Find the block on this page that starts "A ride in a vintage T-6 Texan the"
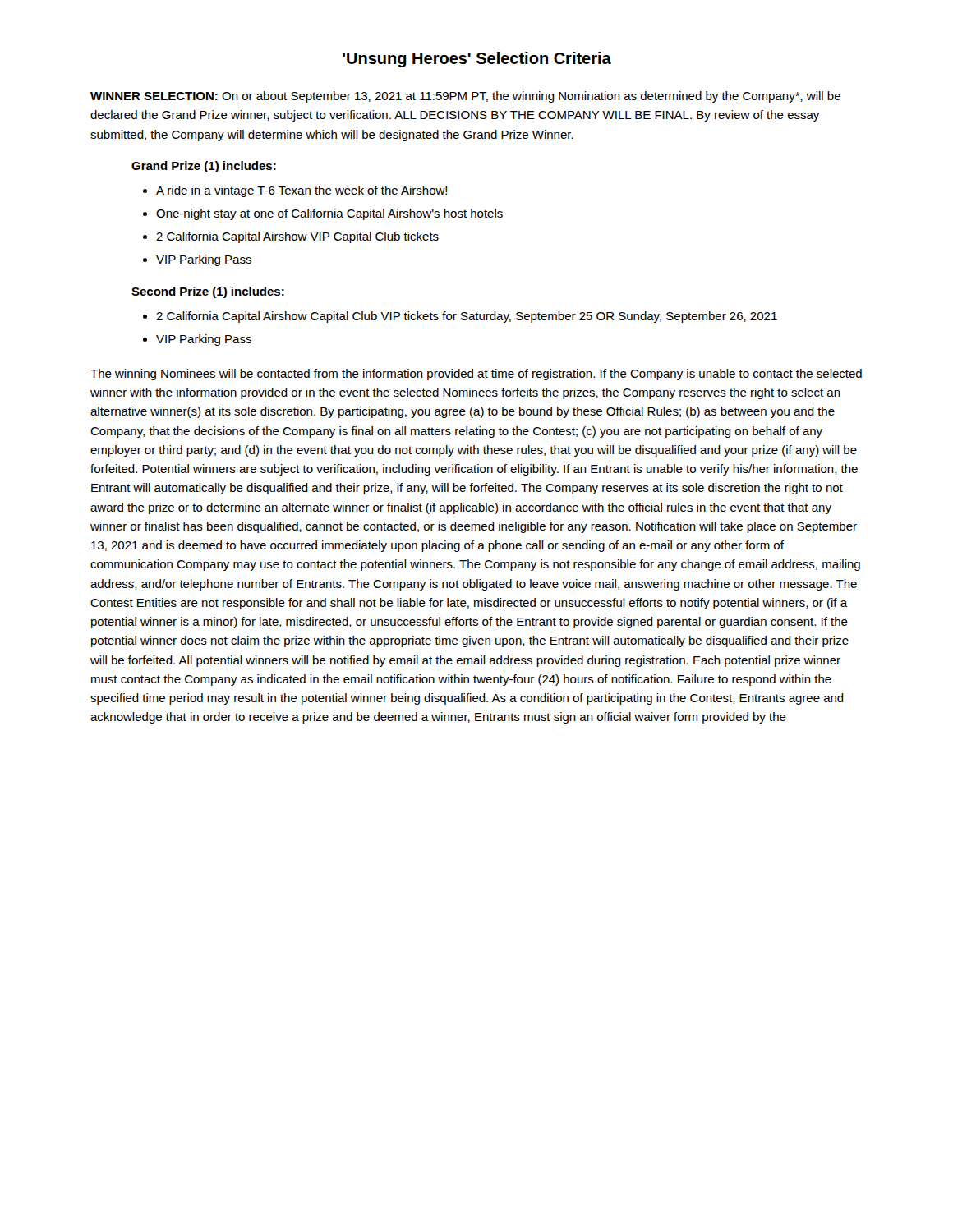This screenshot has height=1232, width=953. pyautogui.click(x=302, y=190)
